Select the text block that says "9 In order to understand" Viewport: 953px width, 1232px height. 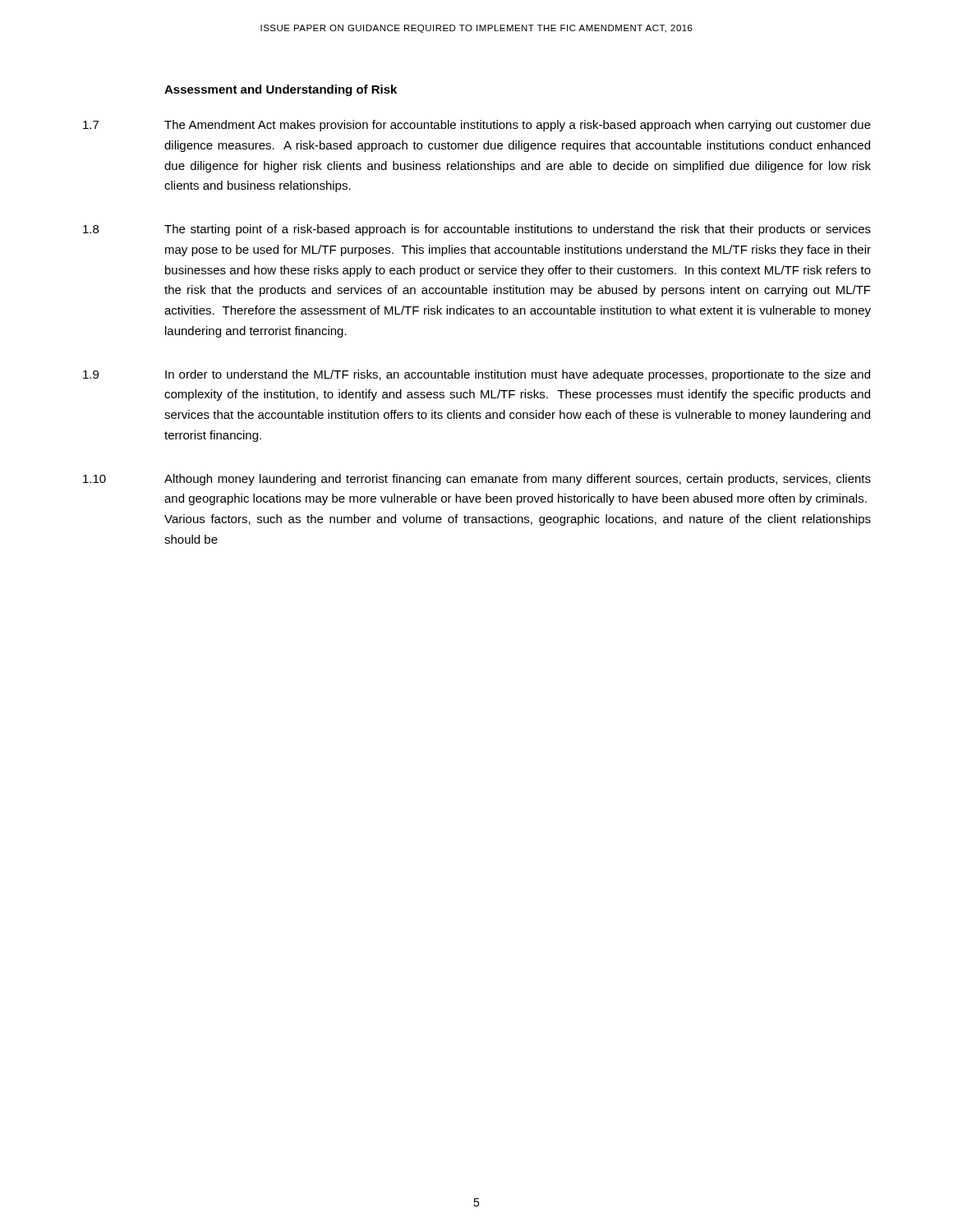click(476, 405)
